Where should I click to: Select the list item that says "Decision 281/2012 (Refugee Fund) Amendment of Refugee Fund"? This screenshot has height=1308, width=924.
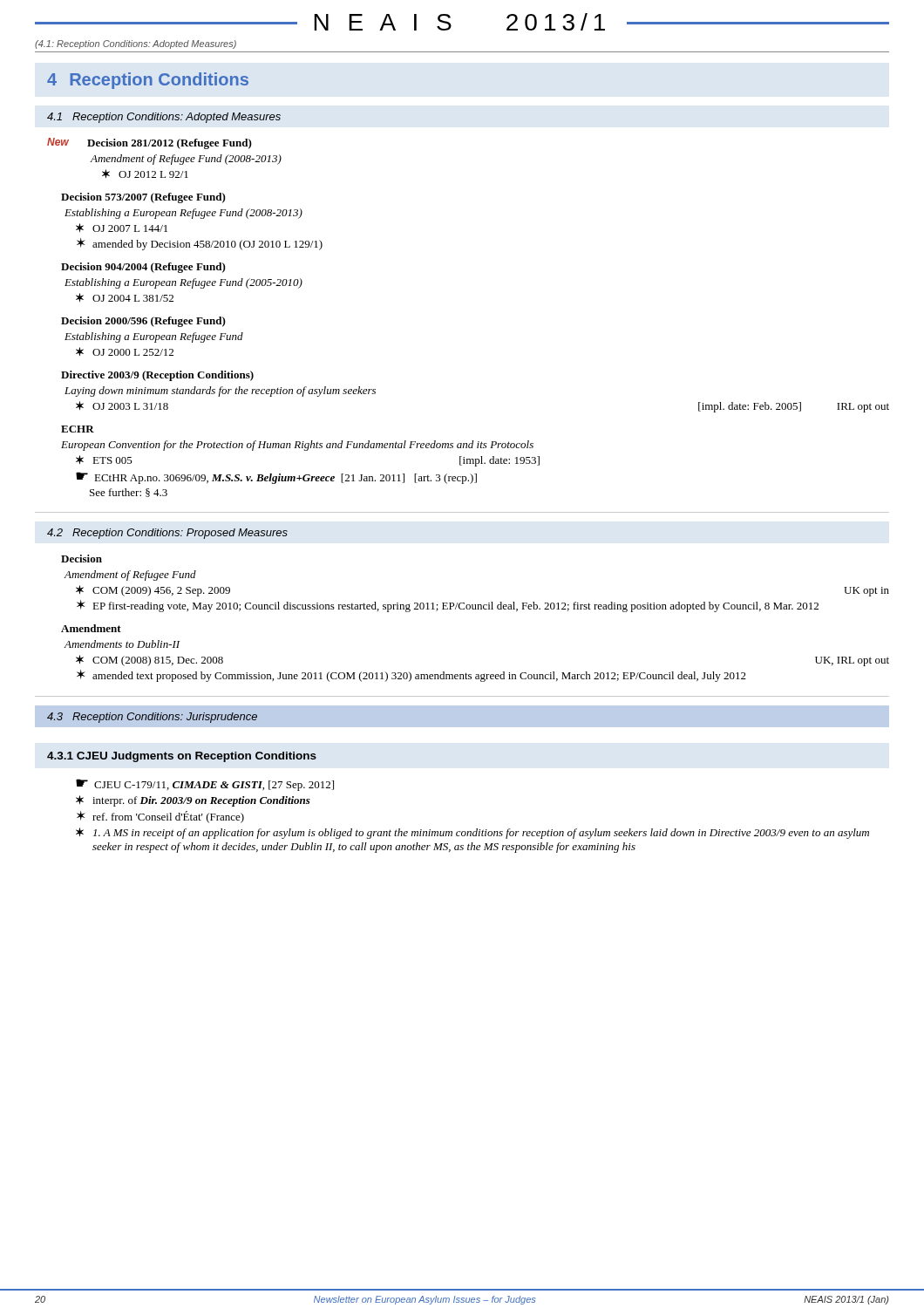coord(170,144)
